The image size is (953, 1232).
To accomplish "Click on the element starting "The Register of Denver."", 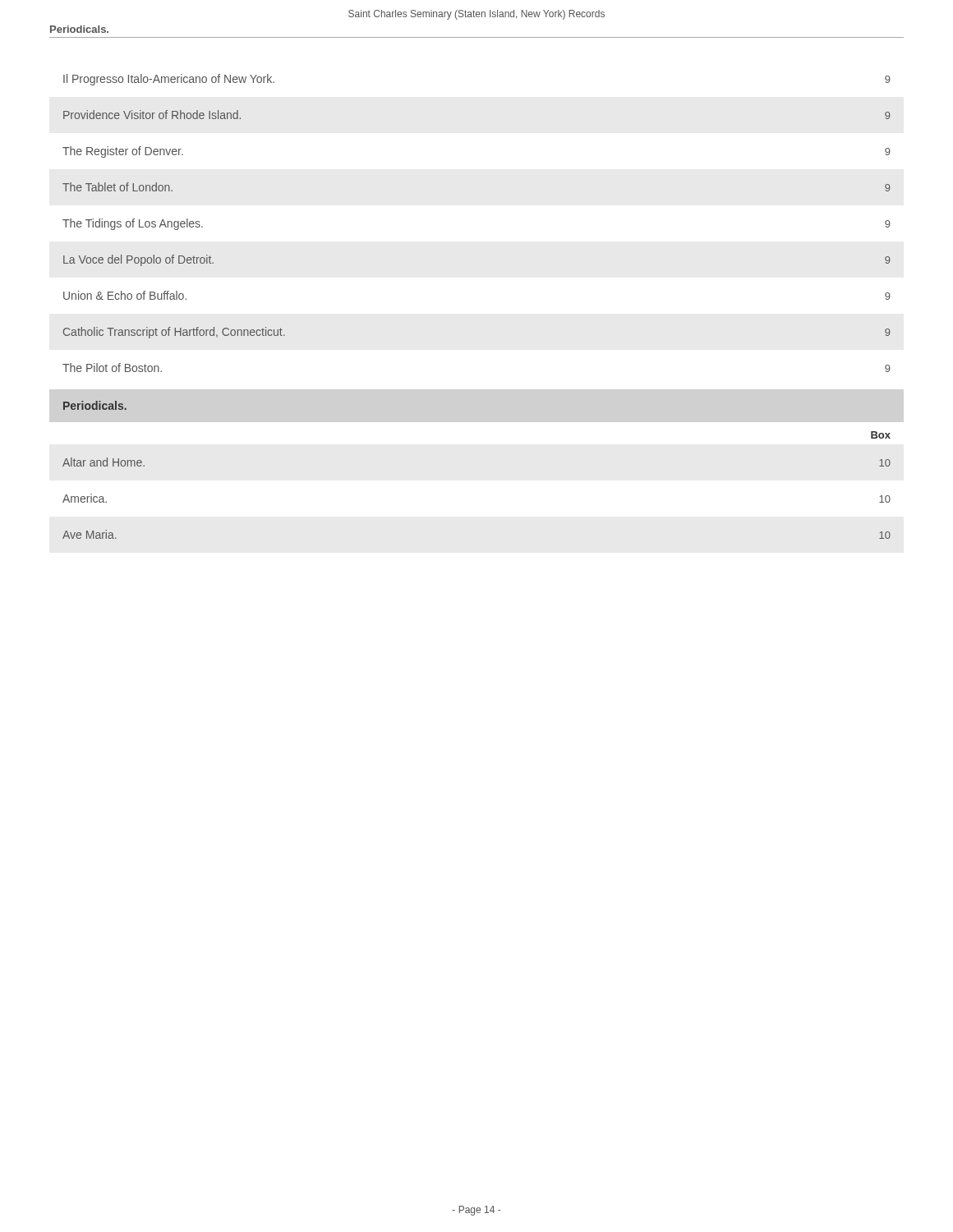I will [120, 152].
